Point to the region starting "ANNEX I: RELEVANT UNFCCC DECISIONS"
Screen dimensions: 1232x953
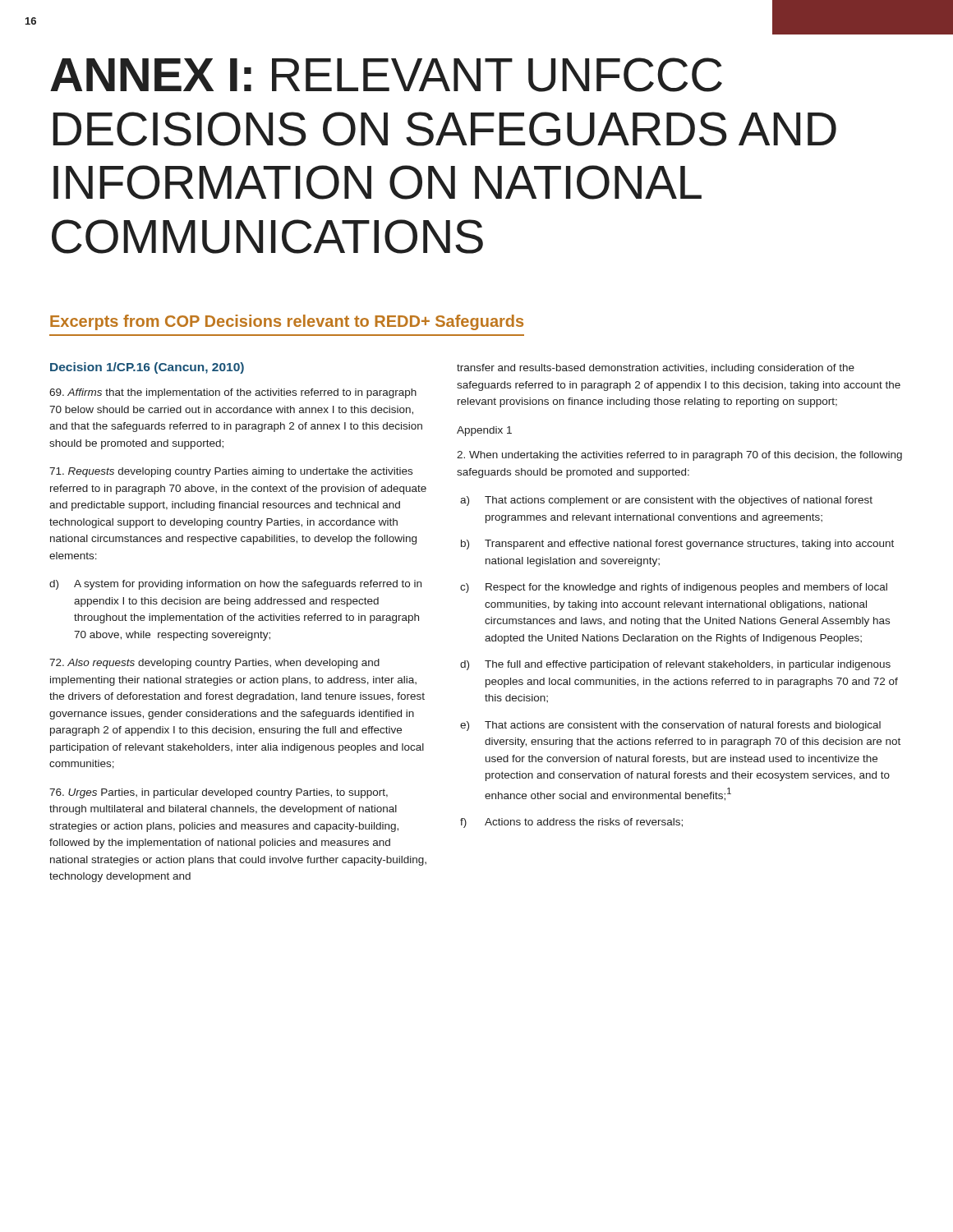(476, 155)
